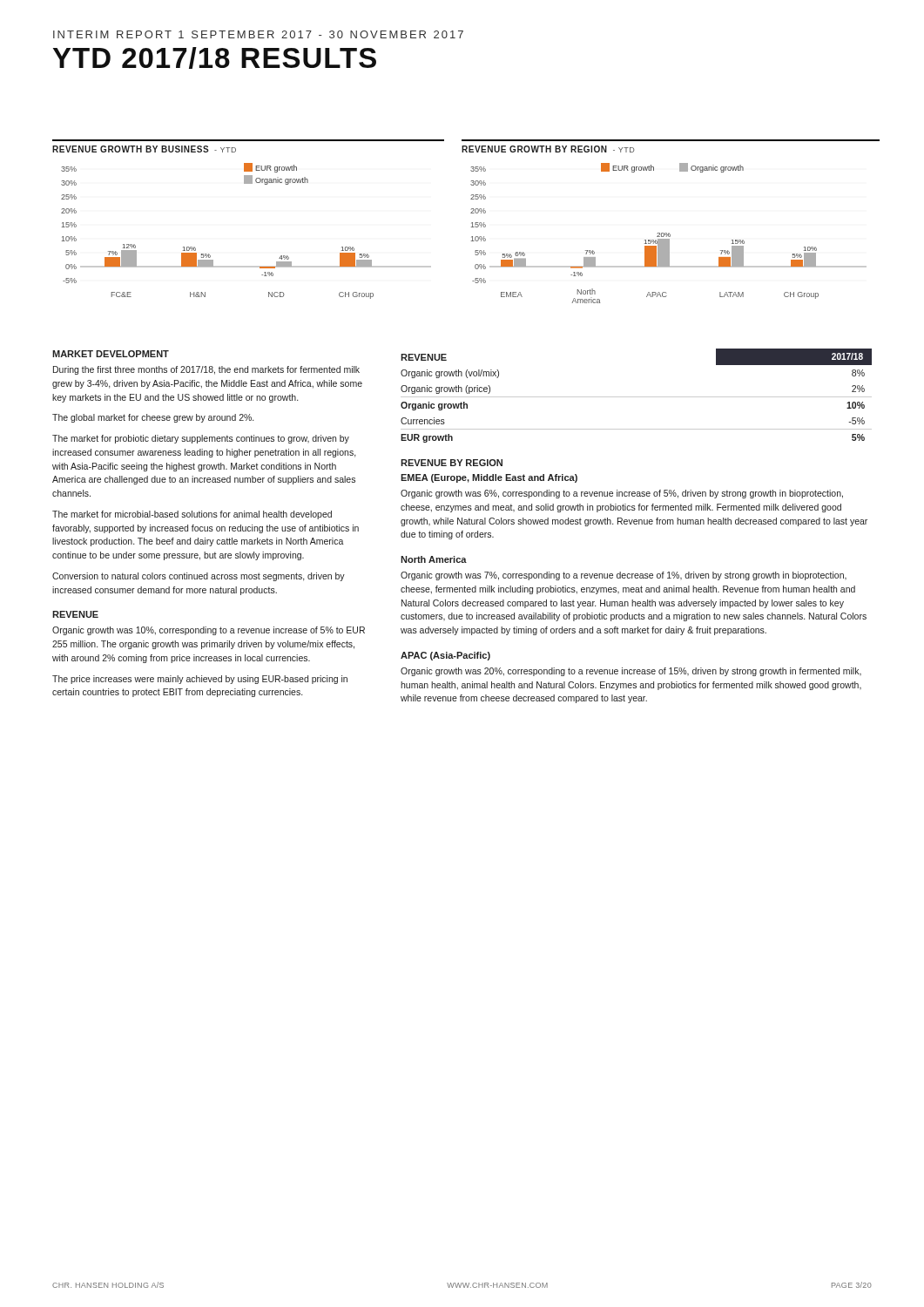Select a table
Viewport: 924px width, 1307px height.
(x=636, y=397)
